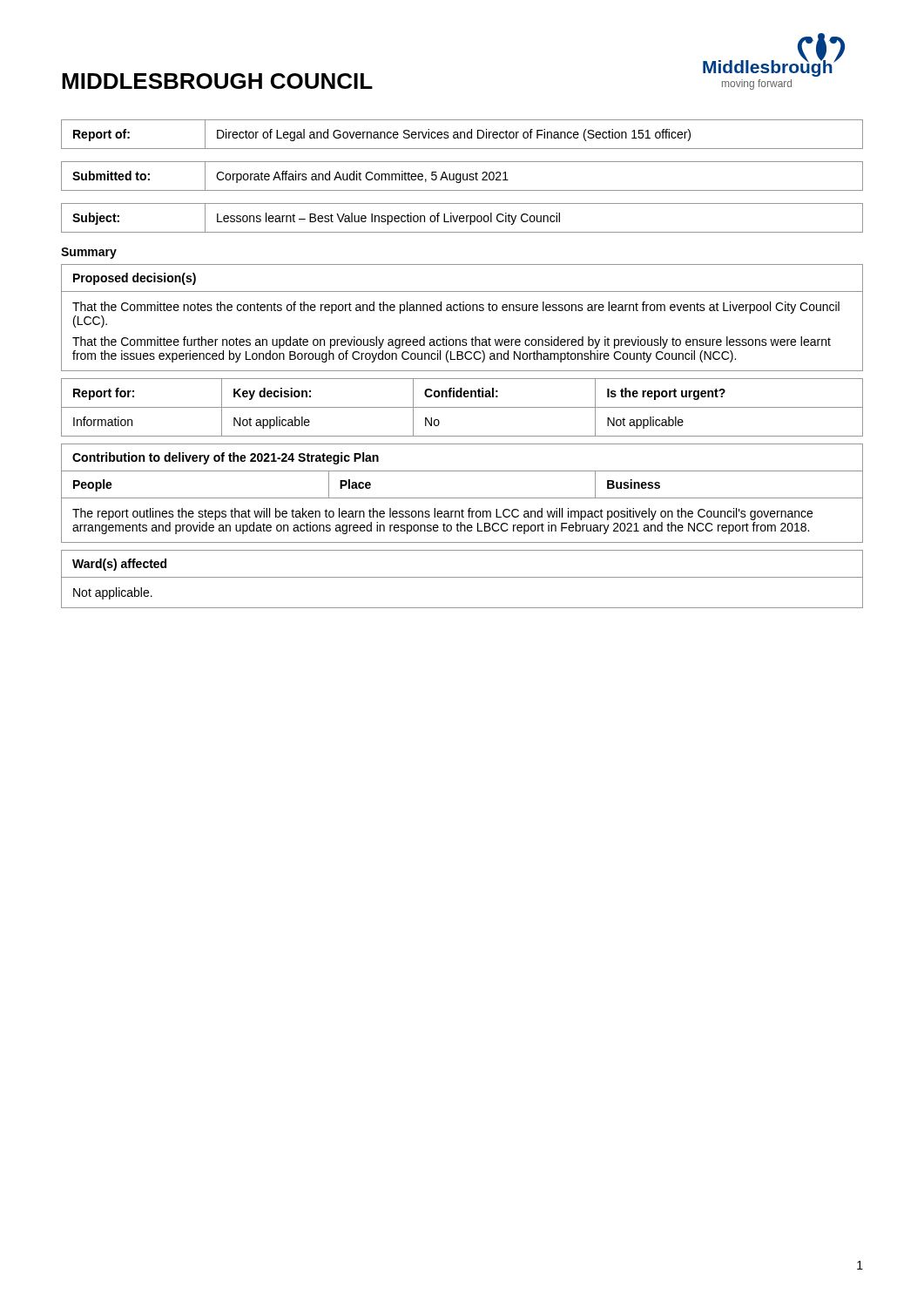This screenshot has height=1307, width=924.
Task: Select the text starting "MIDDLESBROUGH COUNCIL"
Action: coord(217,81)
